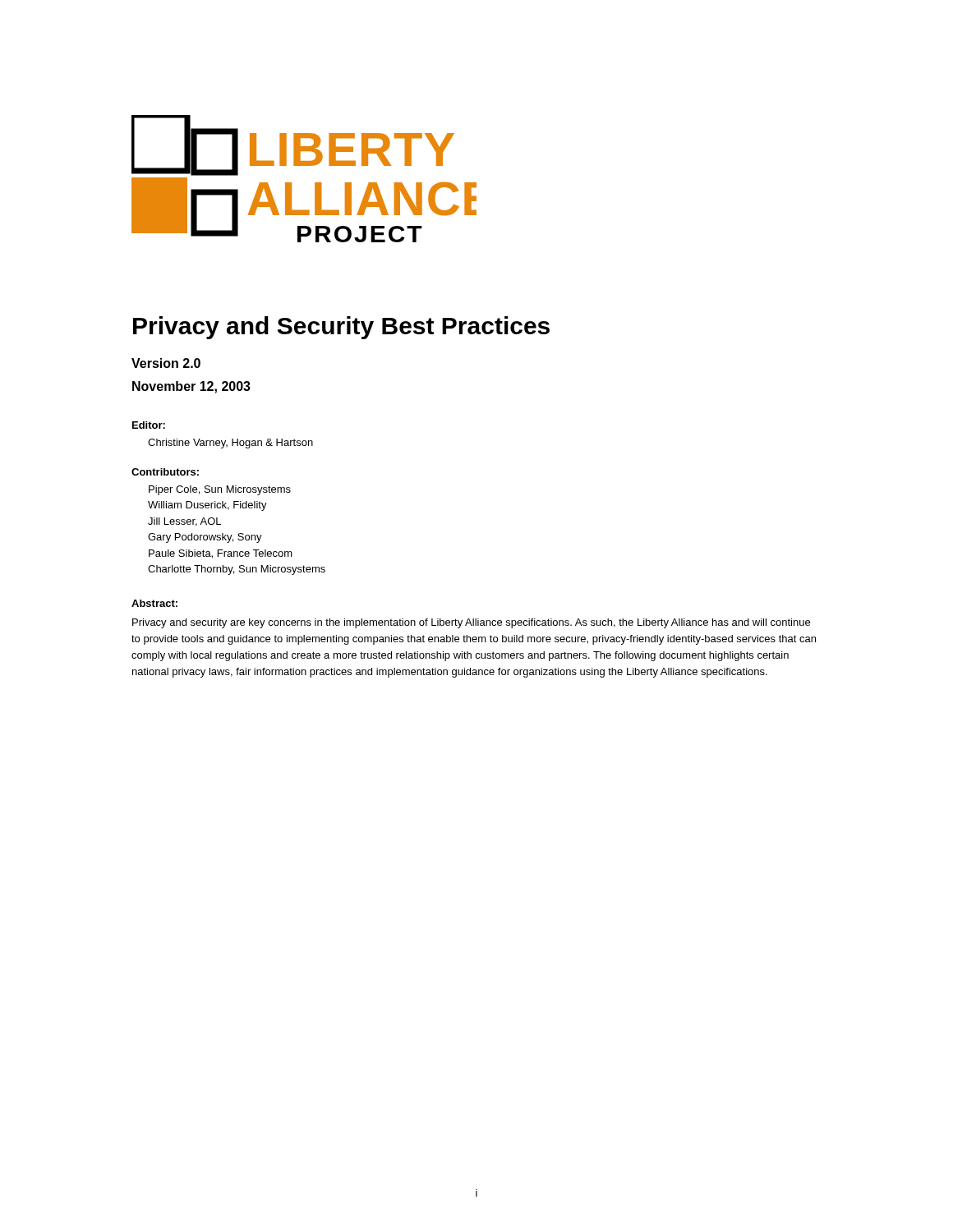953x1232 pixels.
Task: Point to the block beginning "Abstract: Privacy and security are key concerns in"
Action: 476,638
